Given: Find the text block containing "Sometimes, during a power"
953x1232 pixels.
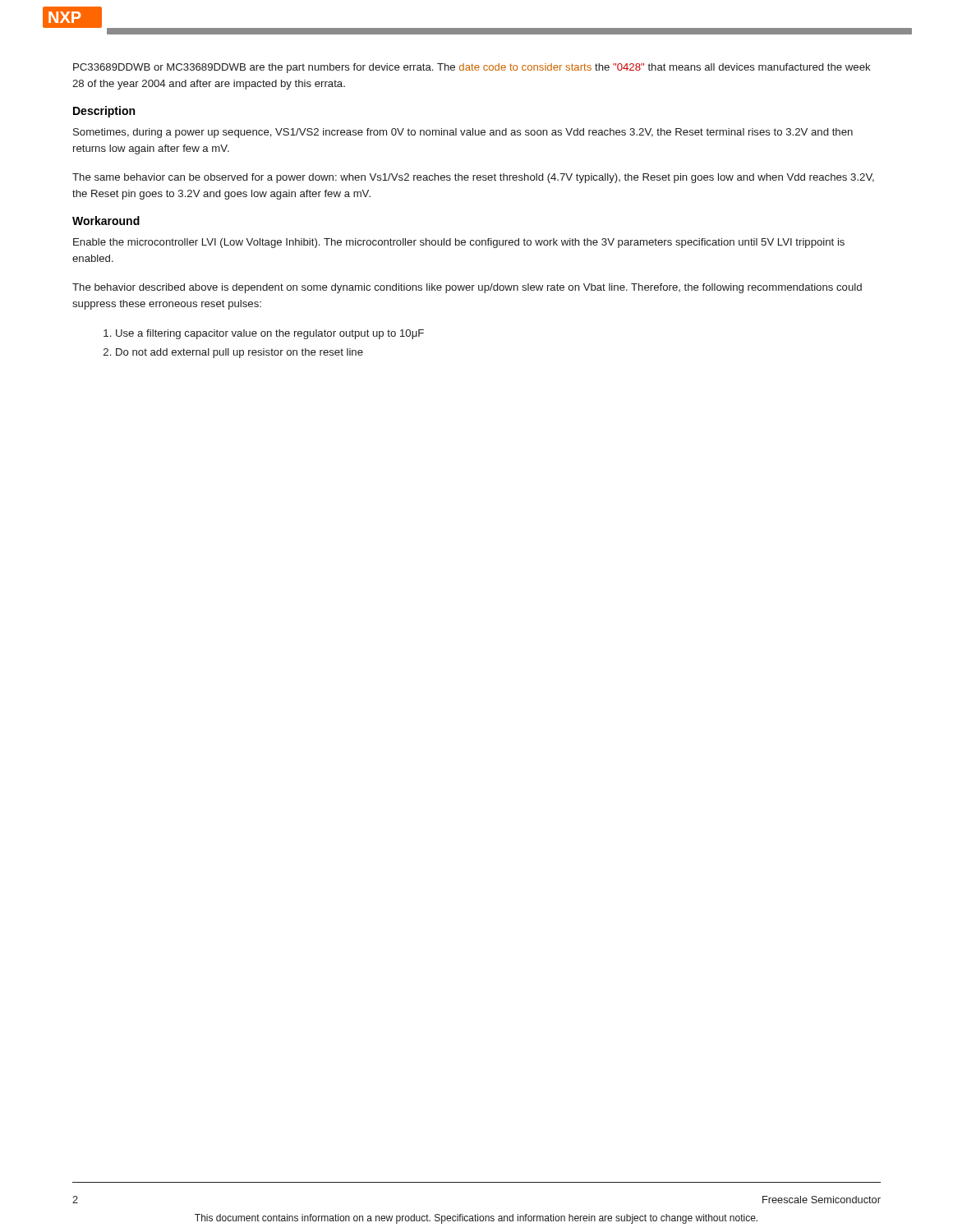Looking at the screenshot, I should 463,140.
